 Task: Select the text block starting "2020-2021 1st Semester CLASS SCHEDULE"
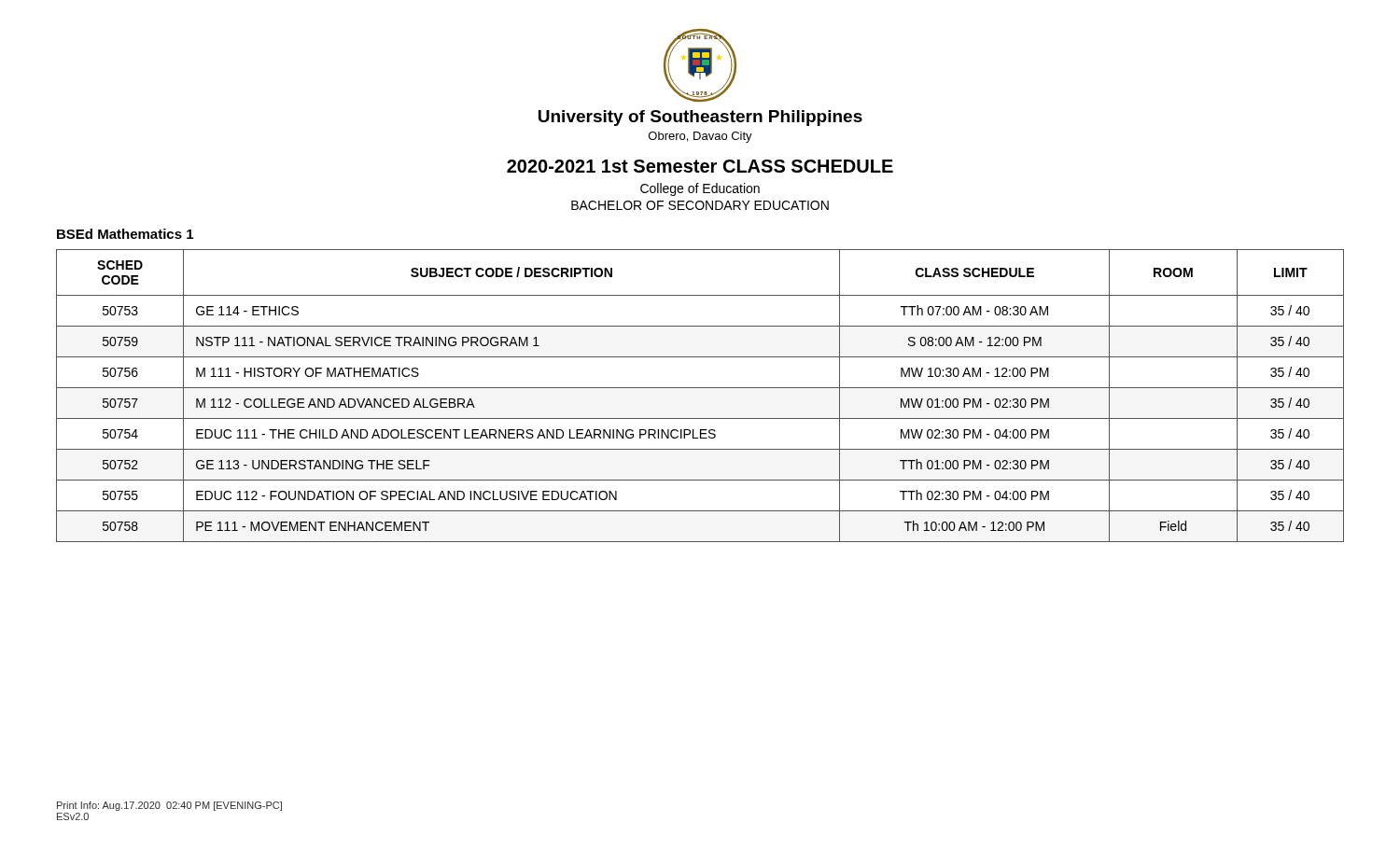700,166
